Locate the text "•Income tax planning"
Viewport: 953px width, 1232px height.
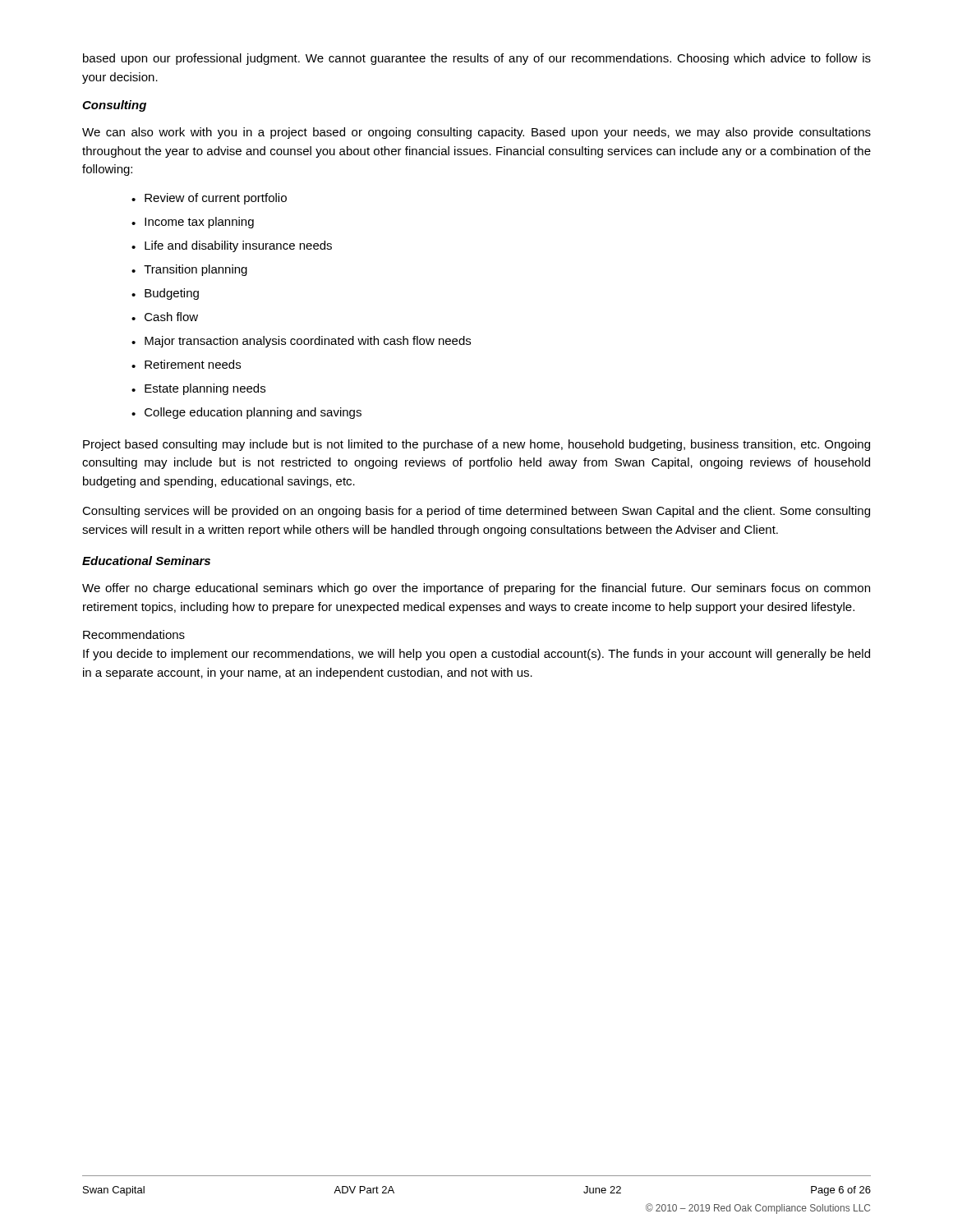click(193, 222)
